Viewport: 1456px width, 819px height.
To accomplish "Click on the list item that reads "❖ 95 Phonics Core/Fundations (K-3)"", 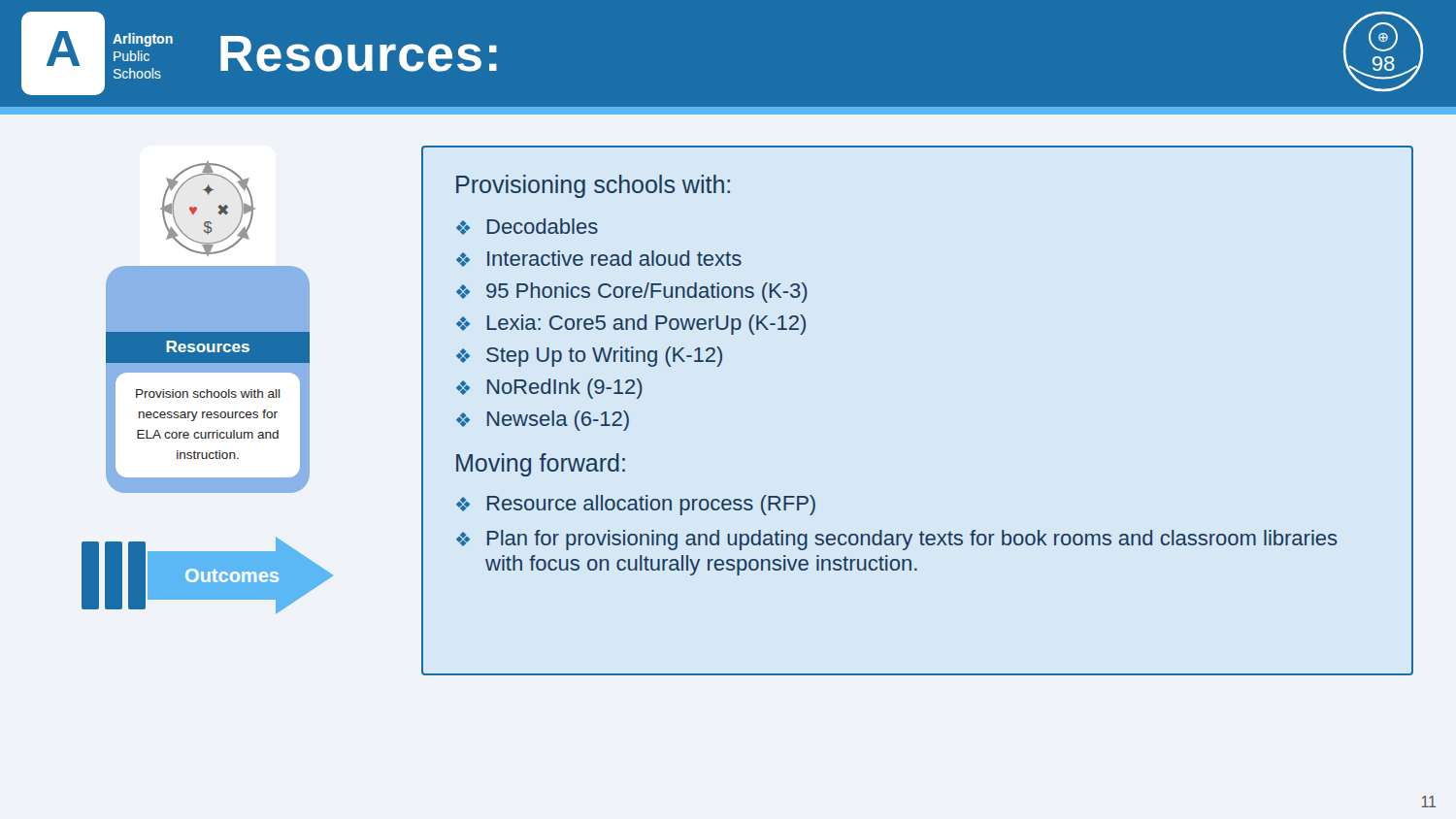I will [x=631, y=291].
